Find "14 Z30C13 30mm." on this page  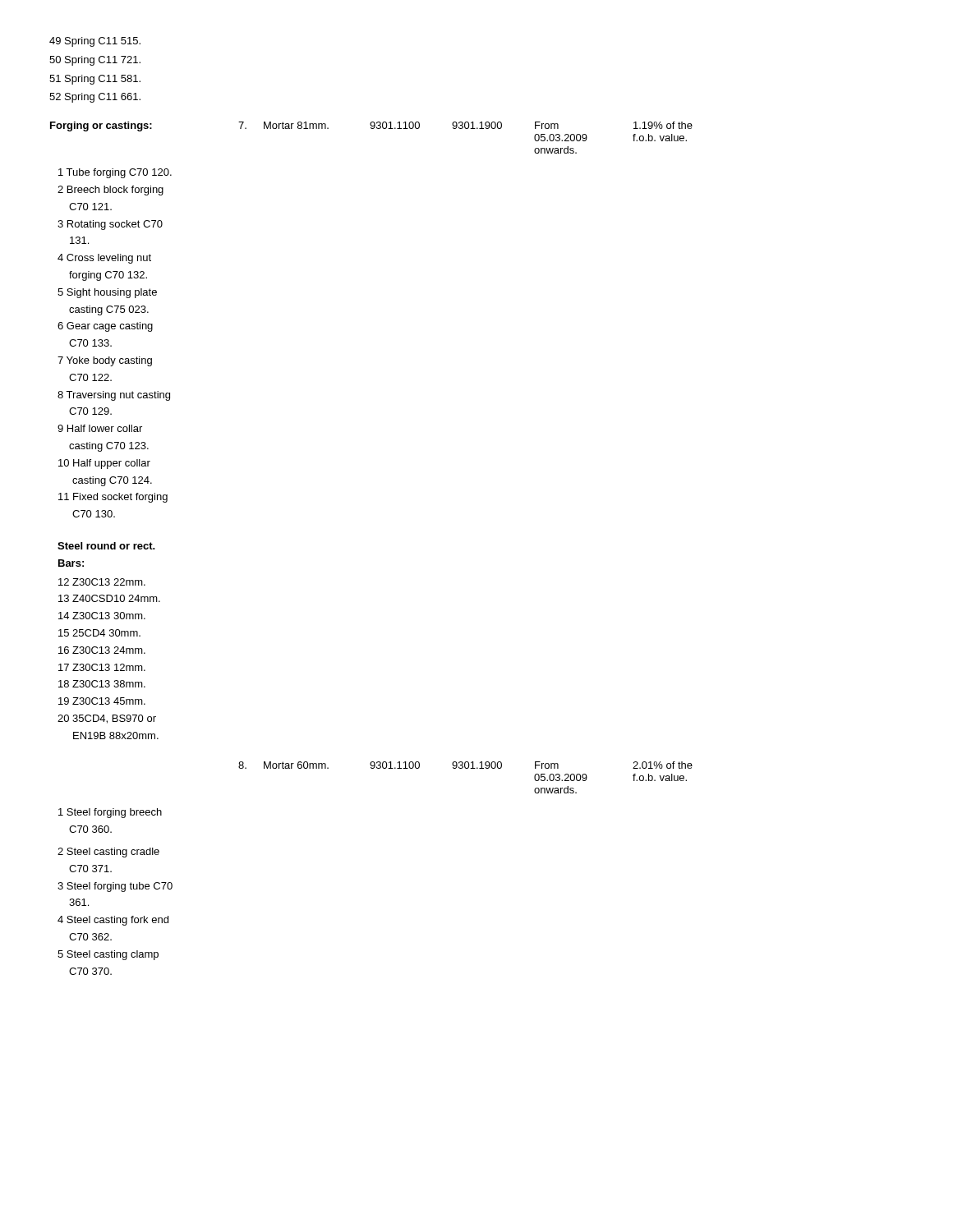tap(102, 616)
